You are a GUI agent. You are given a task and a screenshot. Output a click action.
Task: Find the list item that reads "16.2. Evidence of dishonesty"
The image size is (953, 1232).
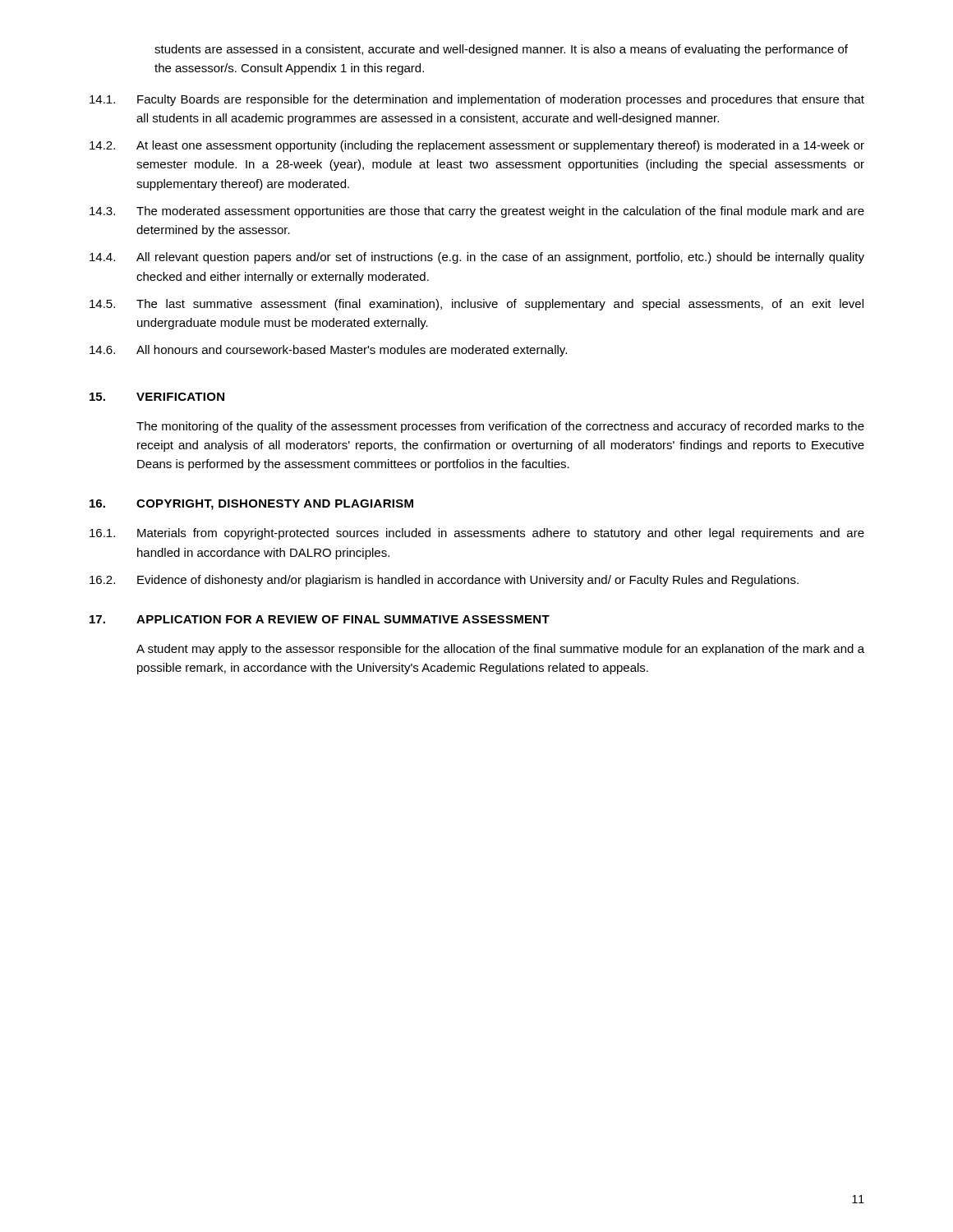476,579
